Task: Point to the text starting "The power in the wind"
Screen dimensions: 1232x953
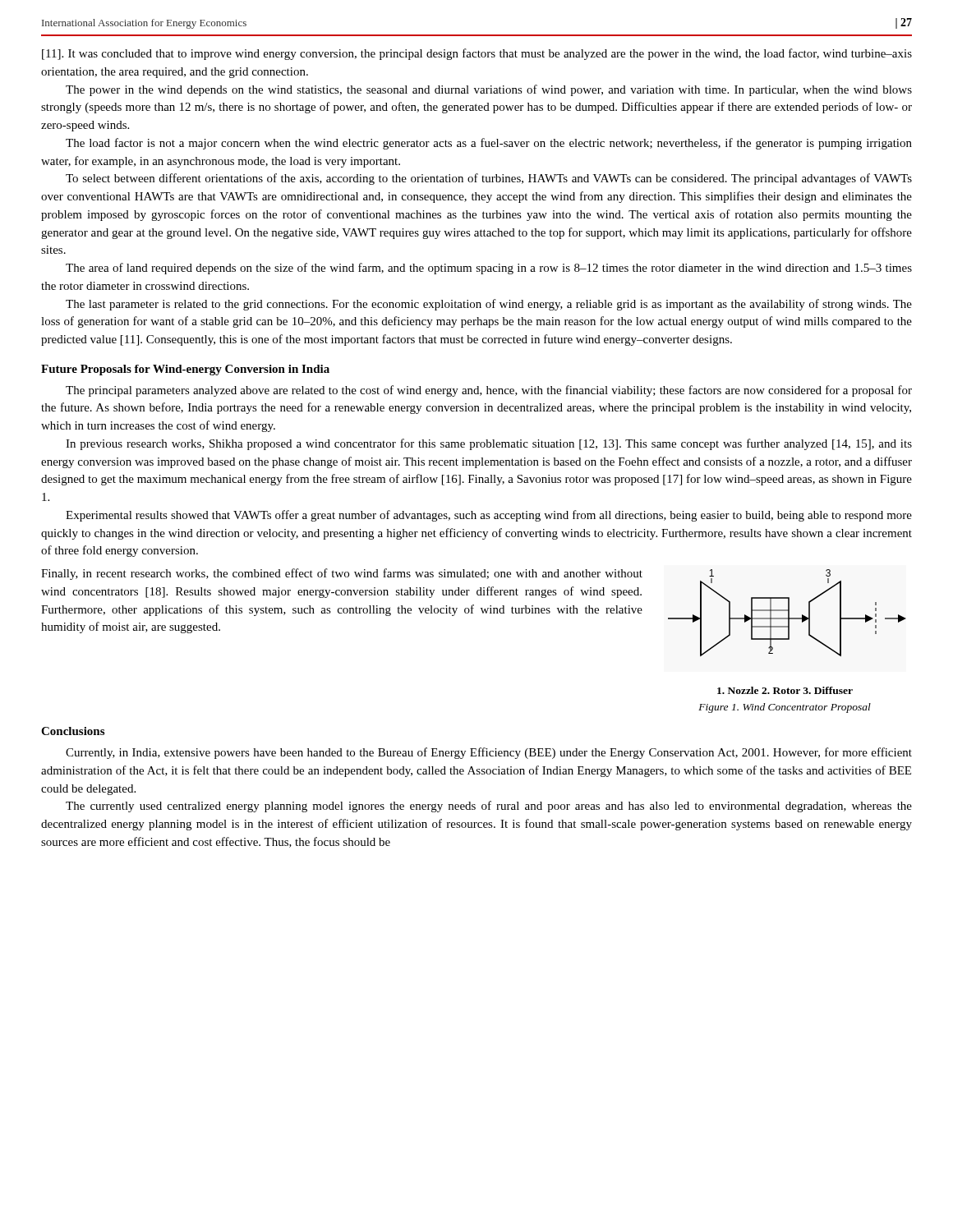Action: pos(476,108)
